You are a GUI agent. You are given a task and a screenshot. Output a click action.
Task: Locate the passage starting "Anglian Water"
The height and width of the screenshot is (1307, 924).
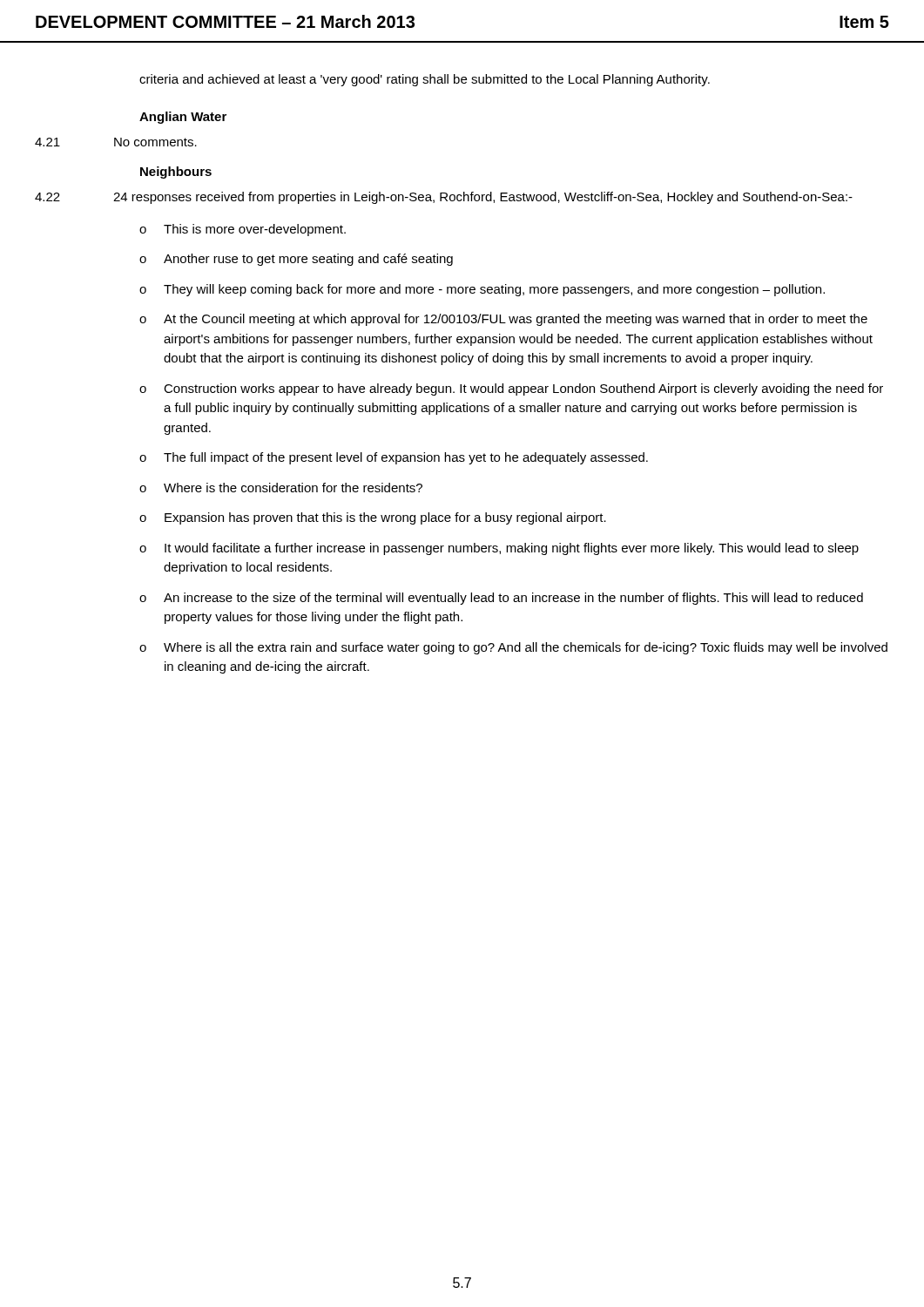tap(183, 116)
